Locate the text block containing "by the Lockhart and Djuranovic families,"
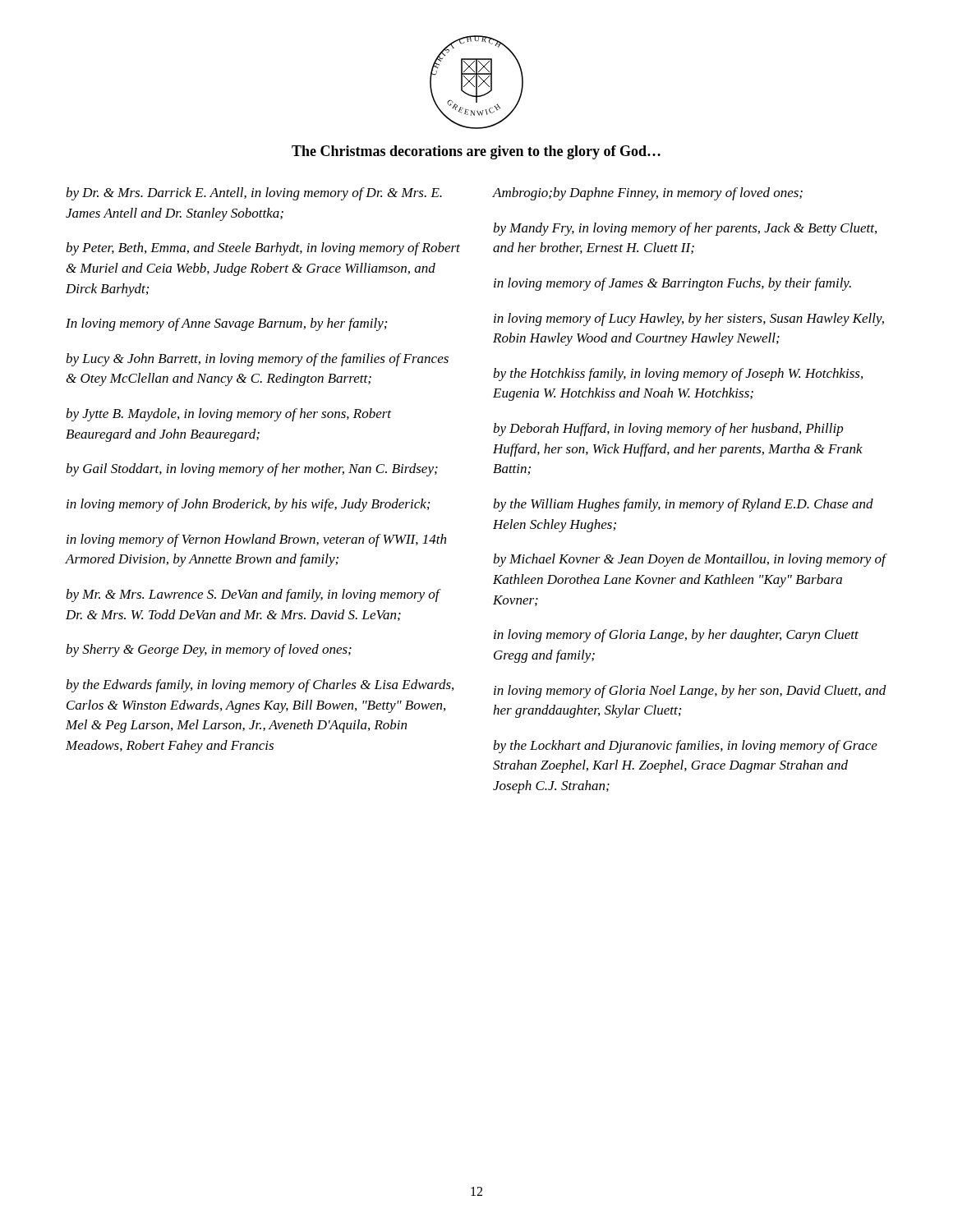953x1232 pixels. (x=685, y=765)
